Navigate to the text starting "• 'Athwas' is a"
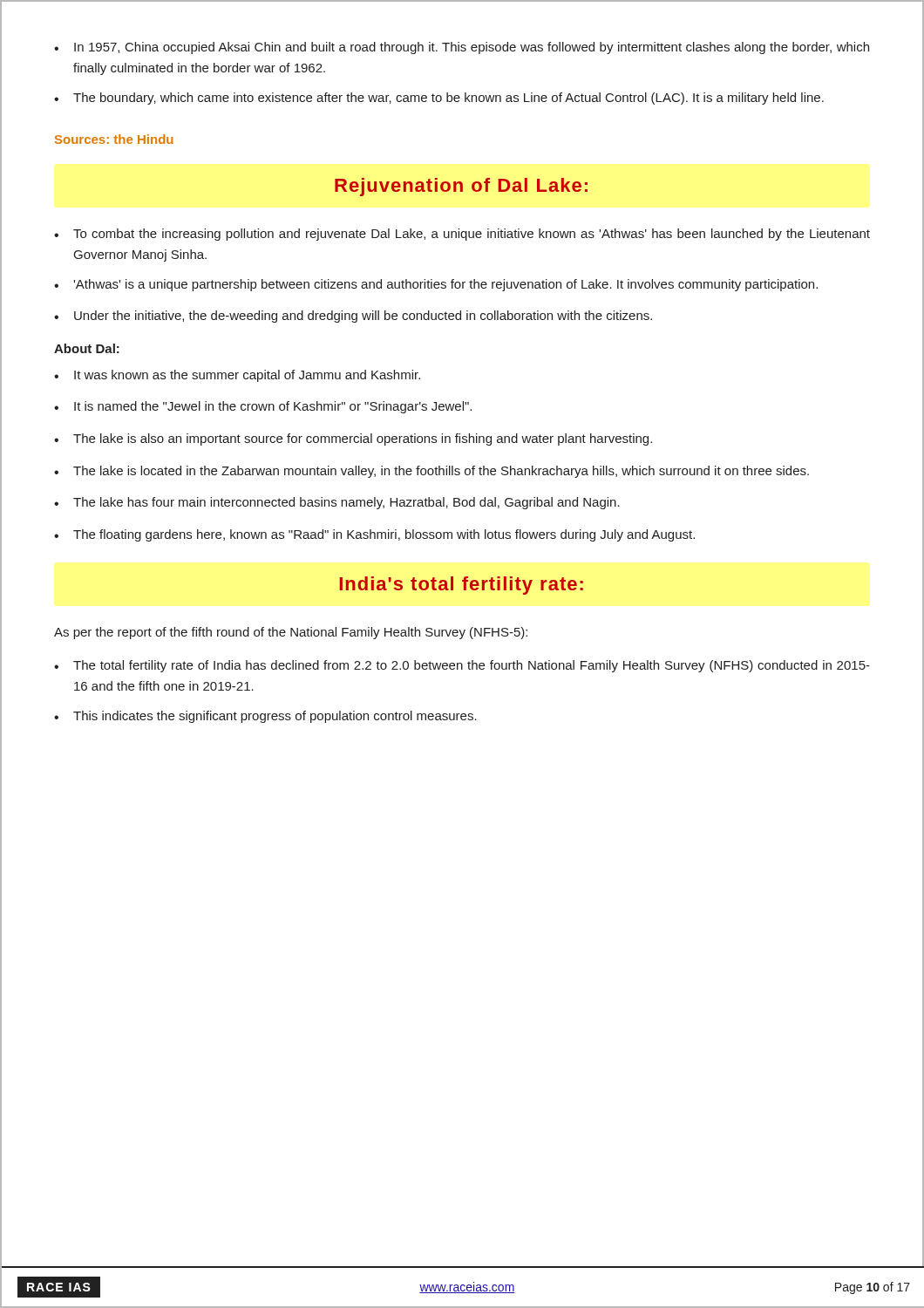Screen dimensions: 1308x924 pos(462,285)
